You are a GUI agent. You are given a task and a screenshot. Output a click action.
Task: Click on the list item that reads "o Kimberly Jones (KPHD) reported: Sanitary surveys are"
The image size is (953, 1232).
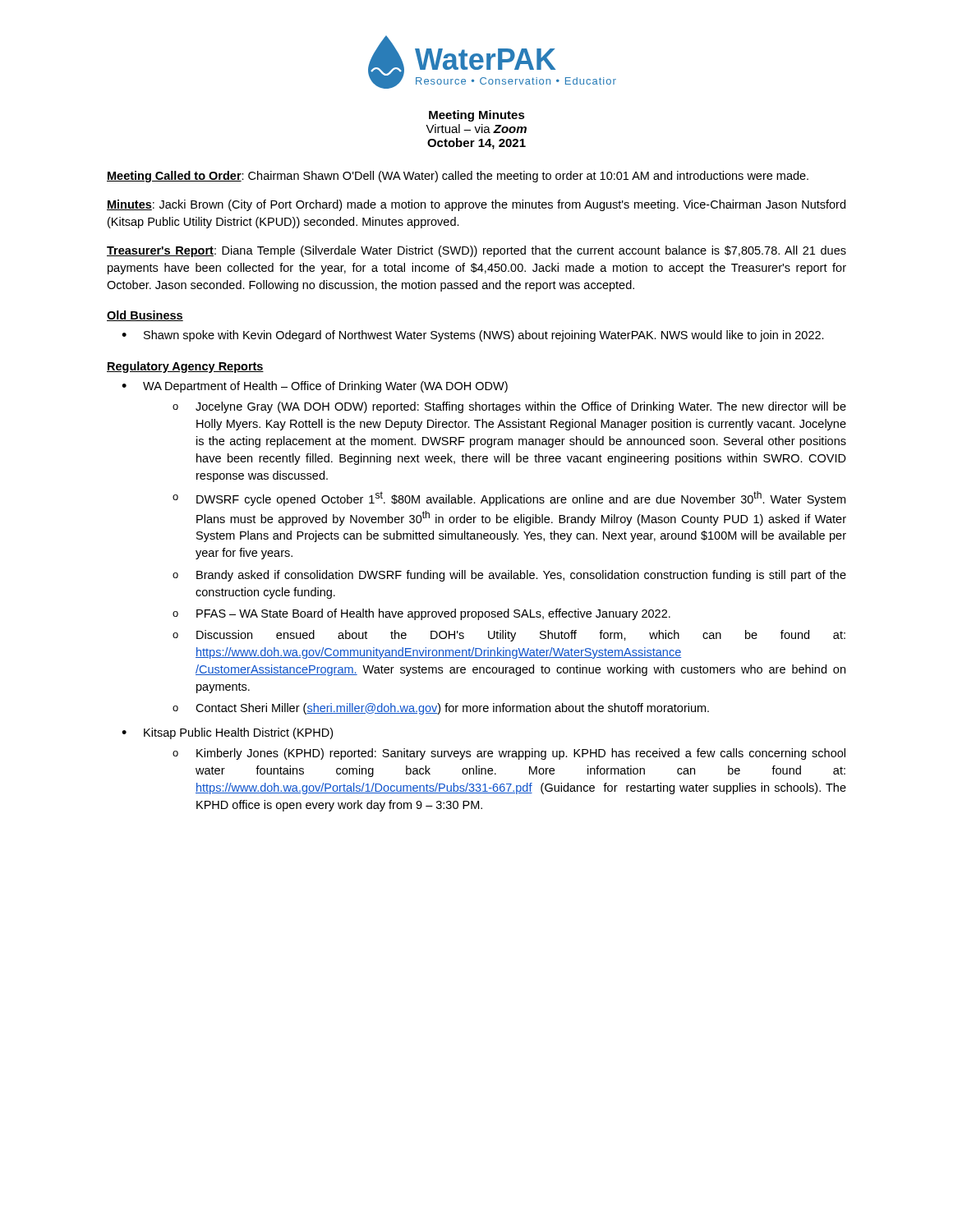click(x=509, y=779)
